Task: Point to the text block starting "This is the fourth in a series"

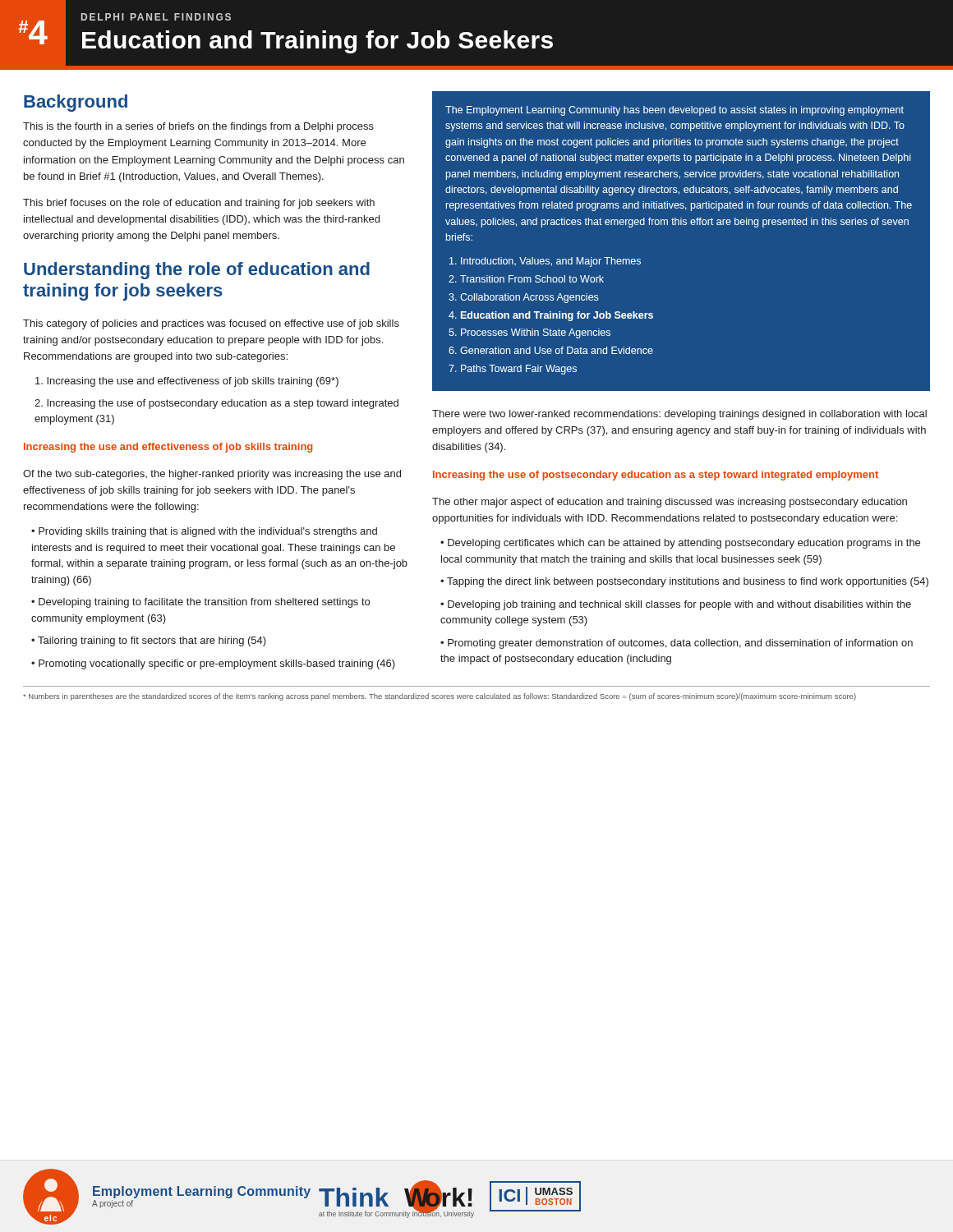Action: point(214,151)
